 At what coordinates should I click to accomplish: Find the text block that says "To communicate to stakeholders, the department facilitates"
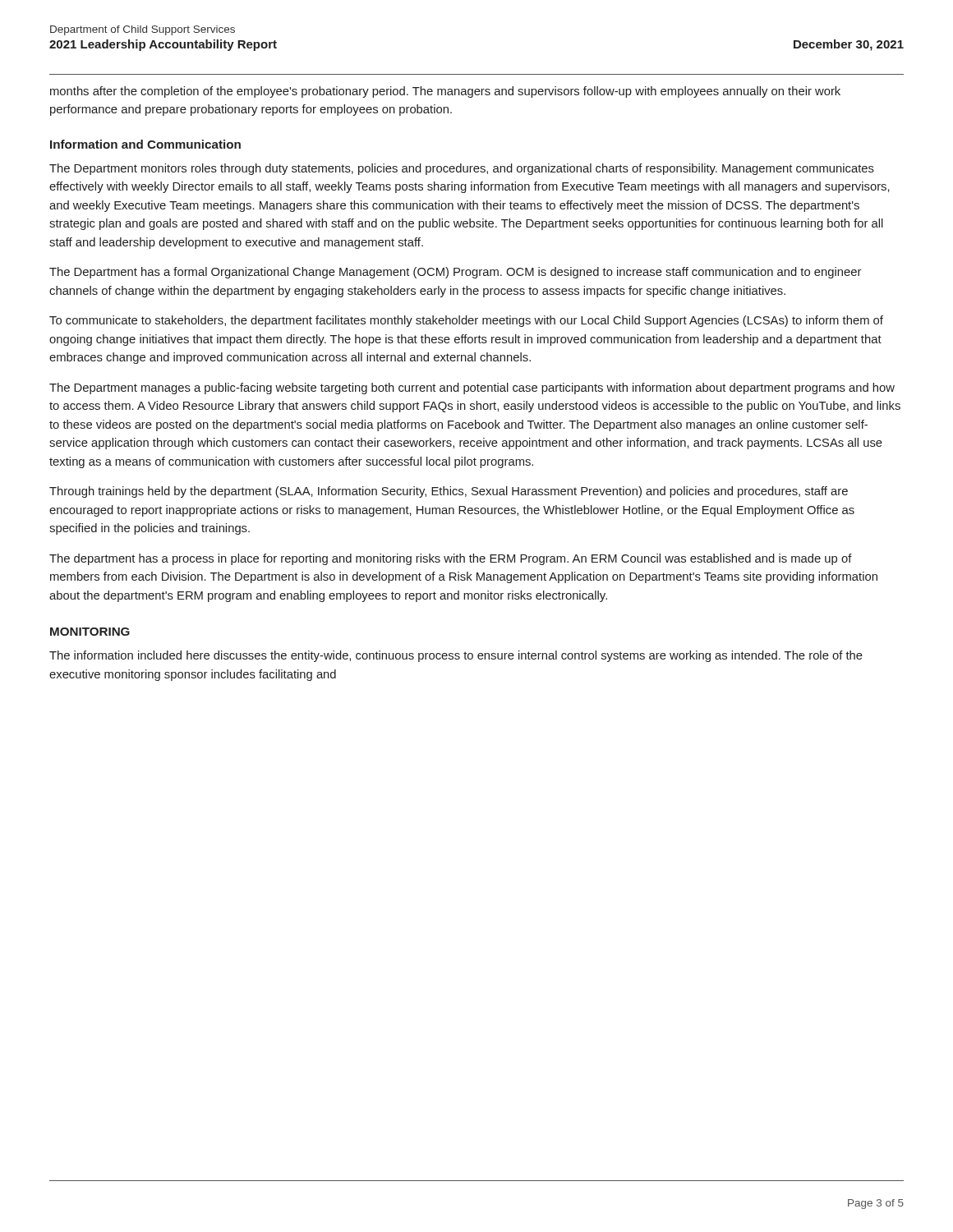coord(466,339)
